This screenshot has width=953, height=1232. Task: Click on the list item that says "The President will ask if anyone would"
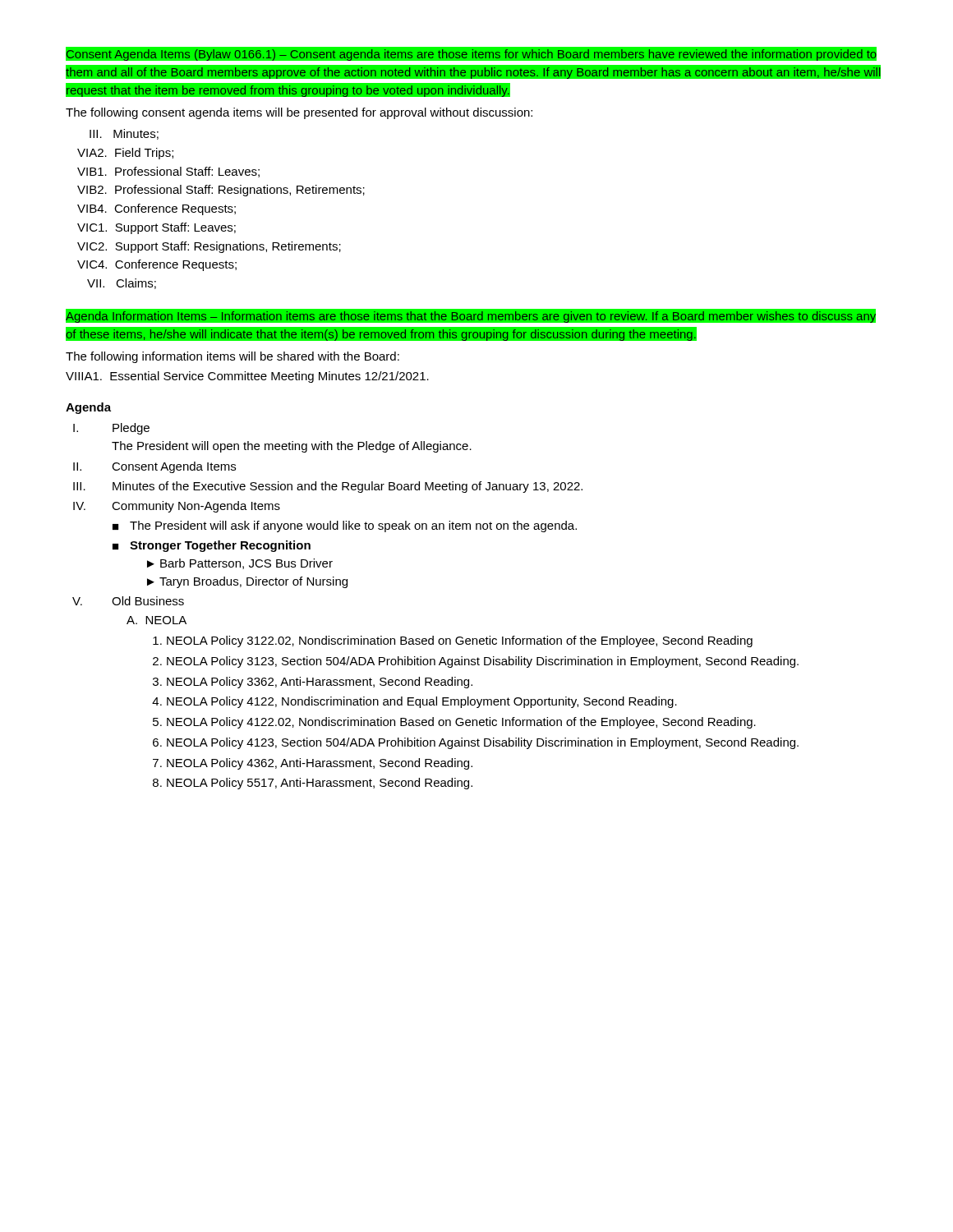point(354,525)
